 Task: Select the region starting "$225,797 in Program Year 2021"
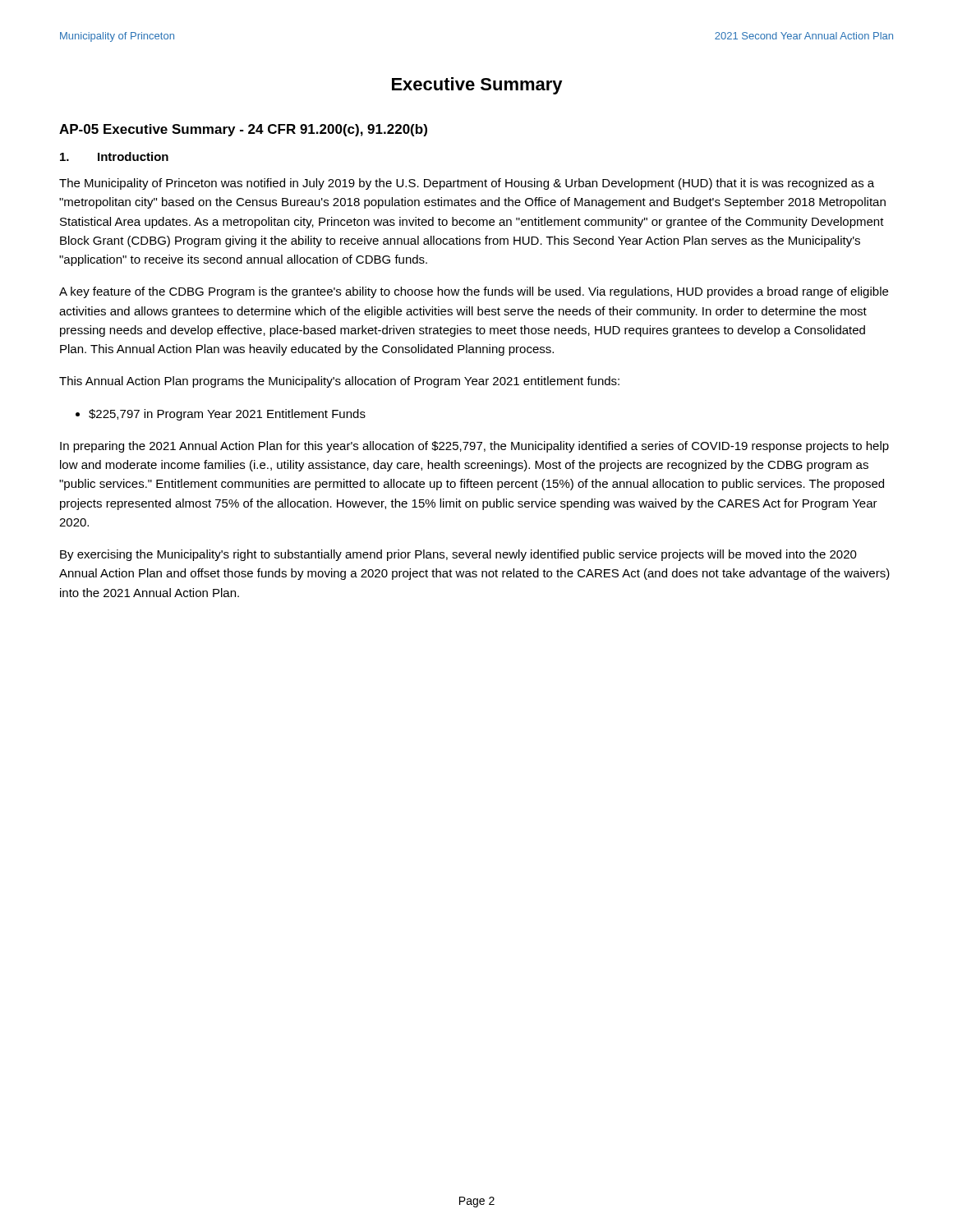[227, 413]
